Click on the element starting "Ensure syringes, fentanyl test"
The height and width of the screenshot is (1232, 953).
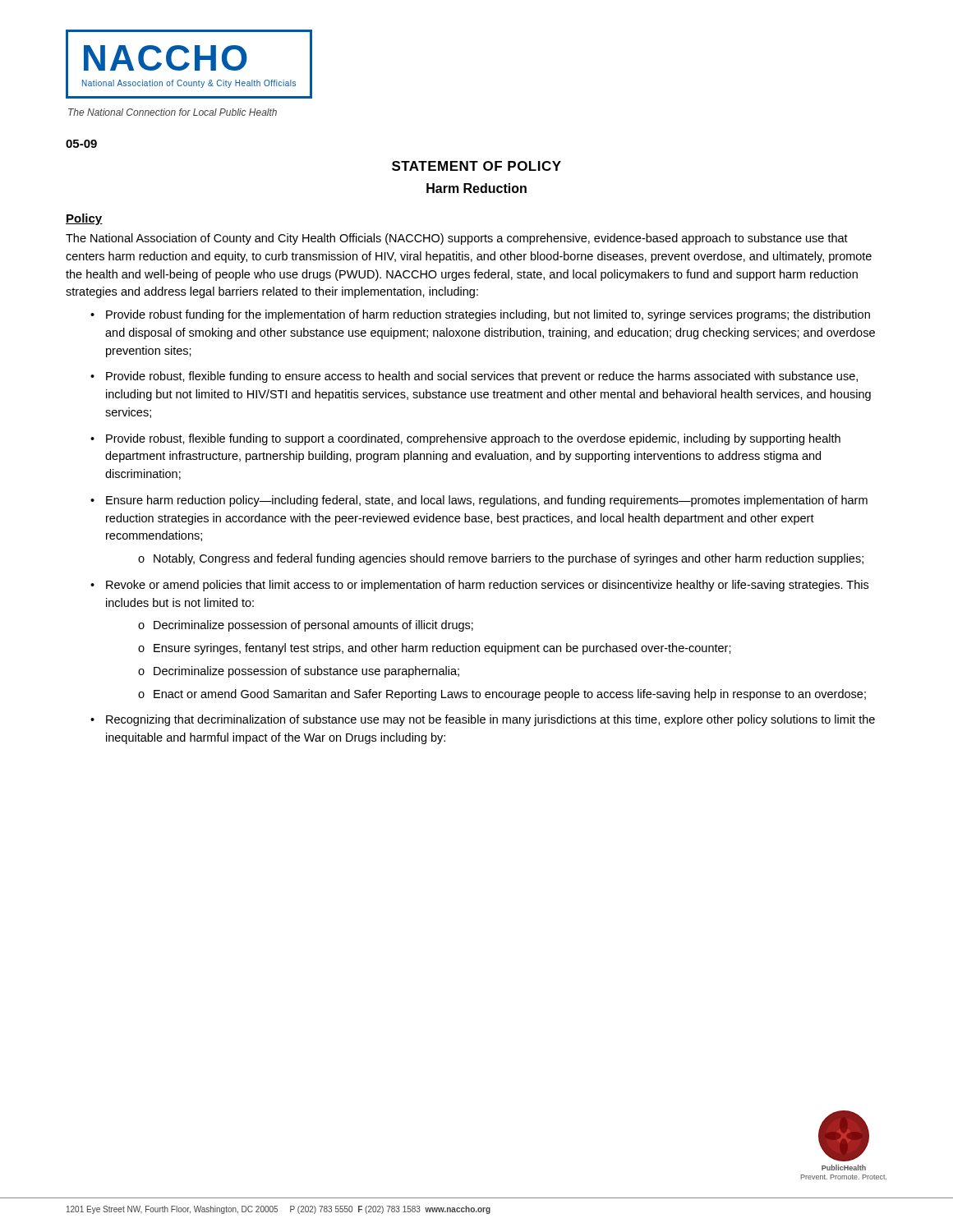point(442,648)
